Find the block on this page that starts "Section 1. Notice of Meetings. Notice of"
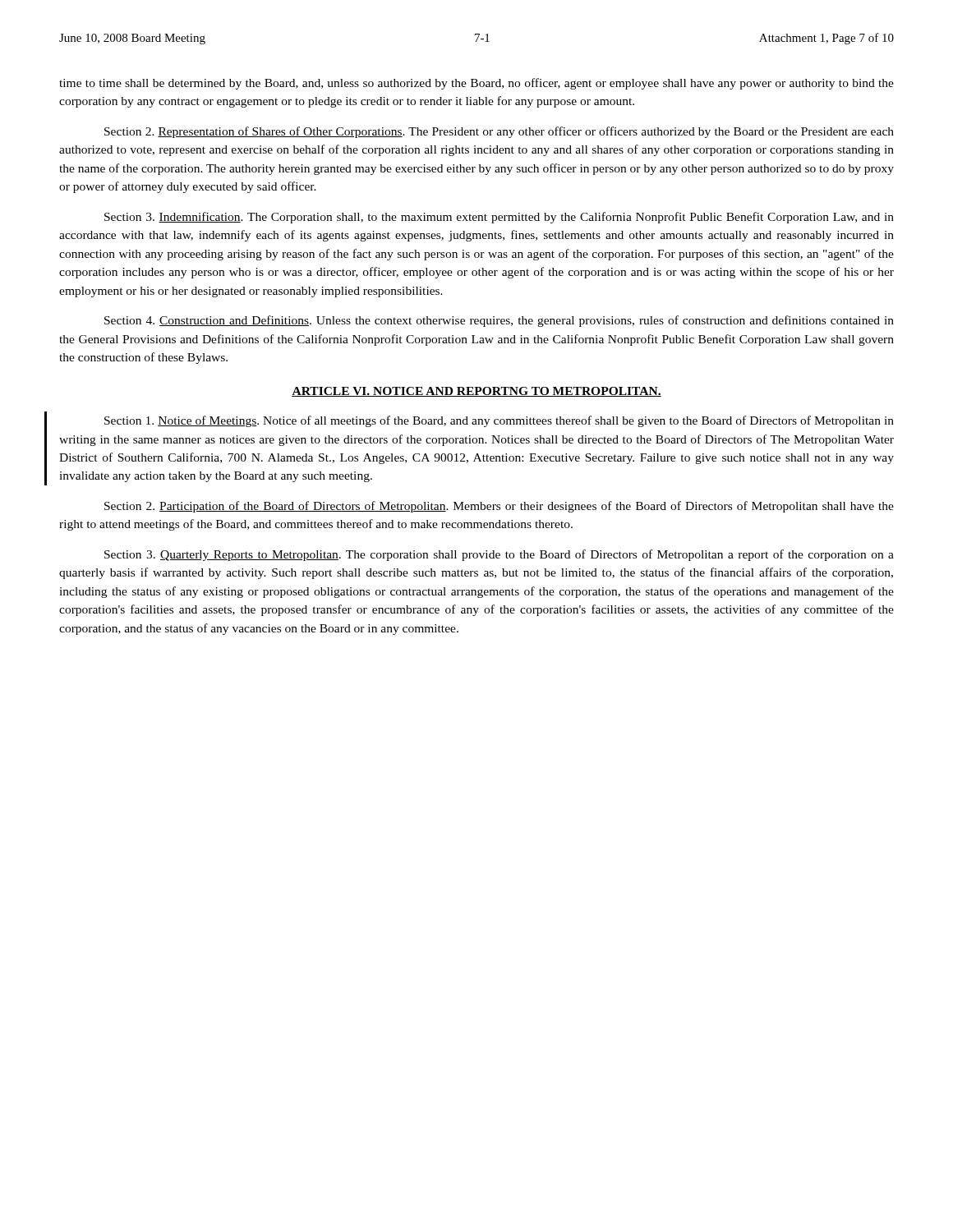The width and height of the screenshot is (953, 1232). tap(476, 448)
